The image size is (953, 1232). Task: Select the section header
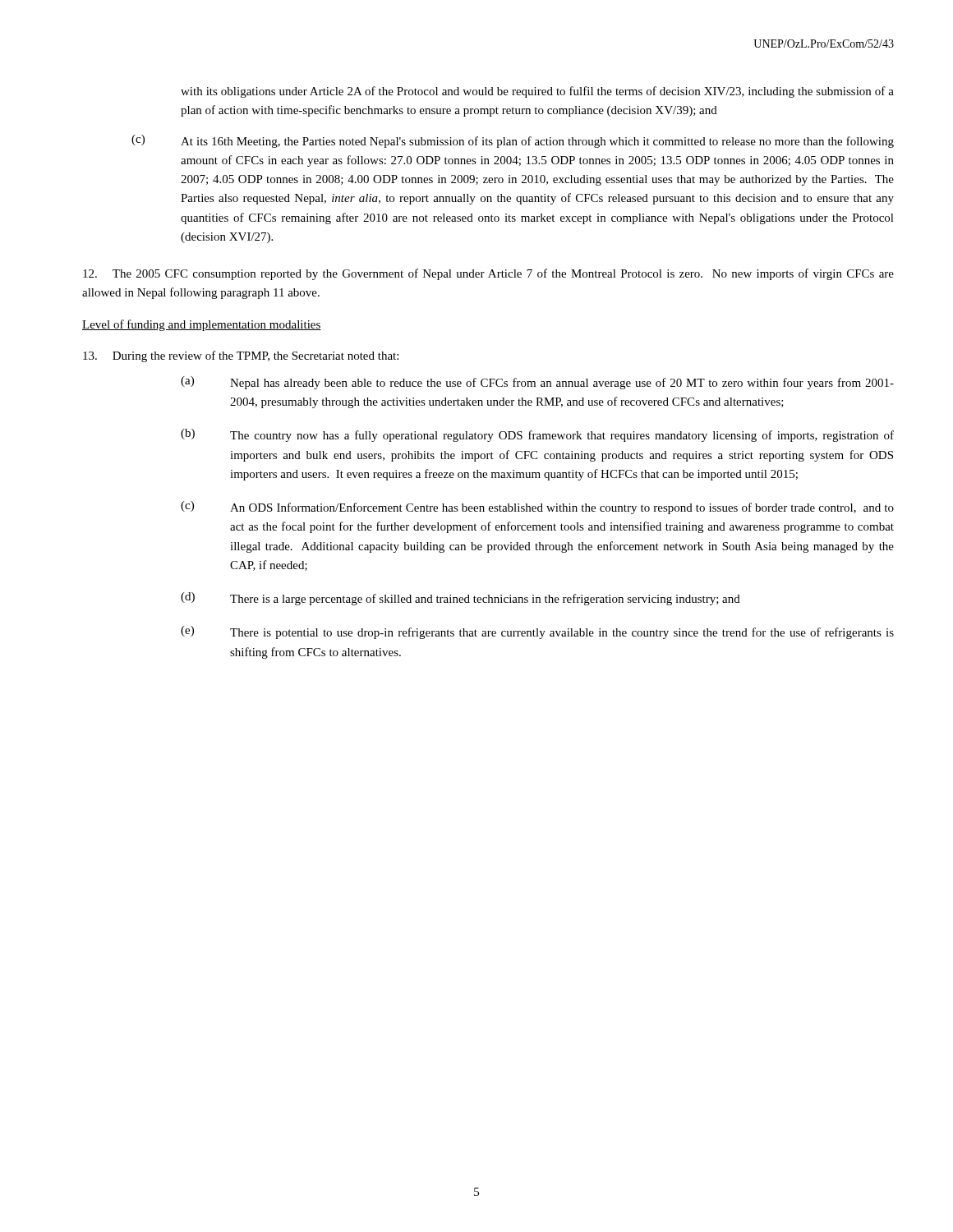(201, 324)
